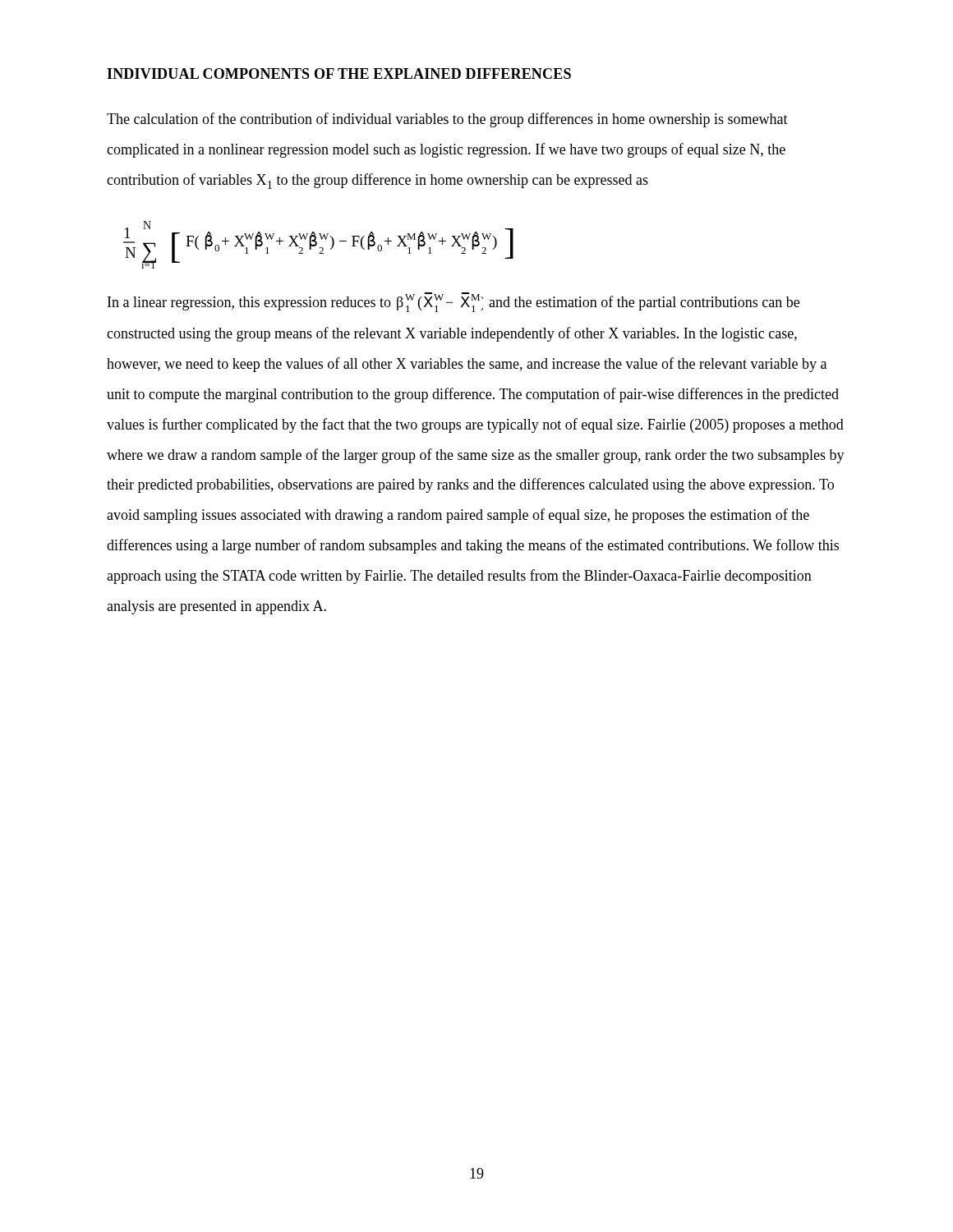Where is the formula that starts "1 N ∑ N i=1 [ F("?
953x1232 pixels.
click(x=320, y=244)
